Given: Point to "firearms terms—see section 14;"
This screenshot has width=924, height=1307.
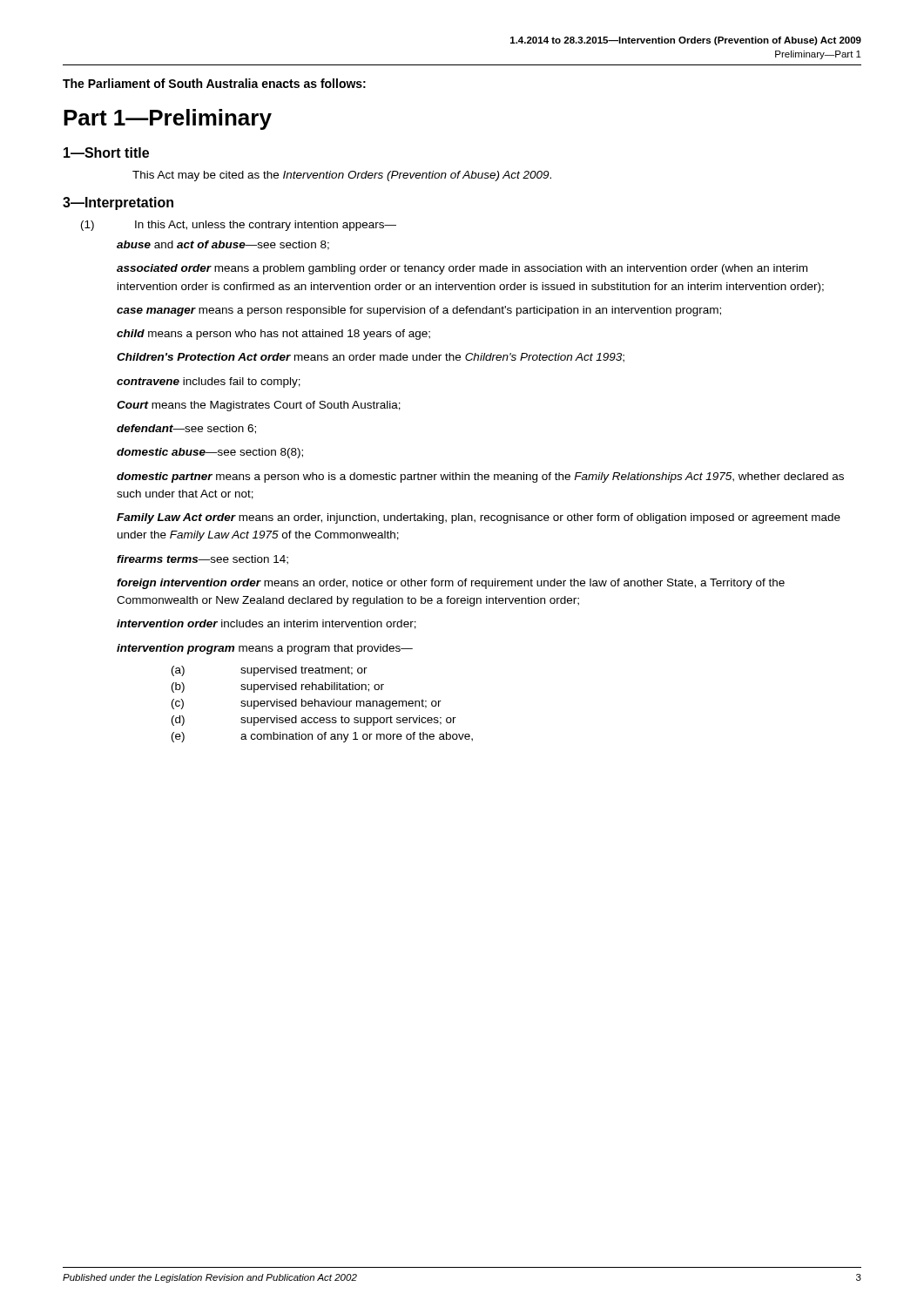Looking at the screenshot, I should (203, 558).
